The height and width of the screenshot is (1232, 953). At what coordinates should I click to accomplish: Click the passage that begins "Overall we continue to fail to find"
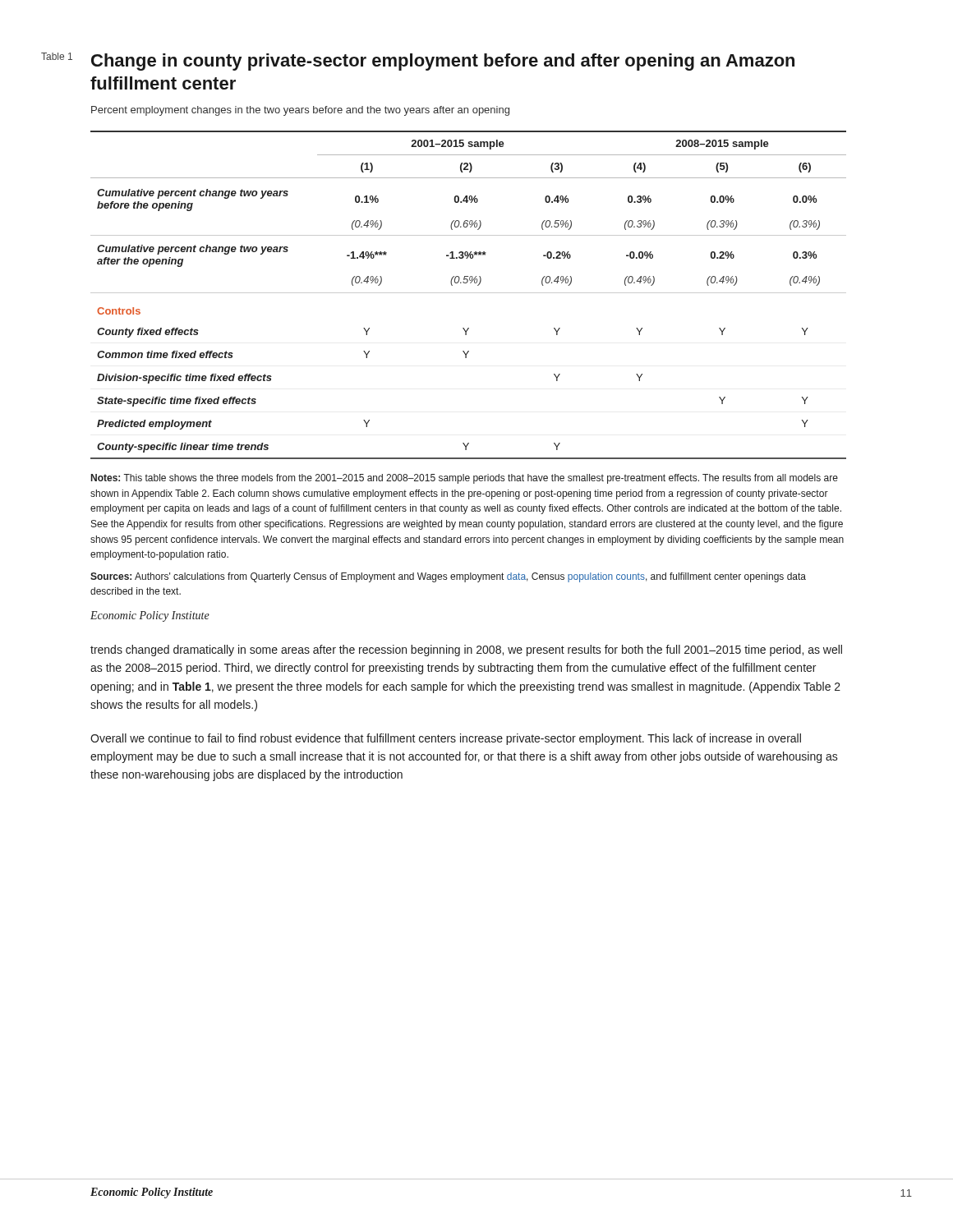click(x=464, y=756)
